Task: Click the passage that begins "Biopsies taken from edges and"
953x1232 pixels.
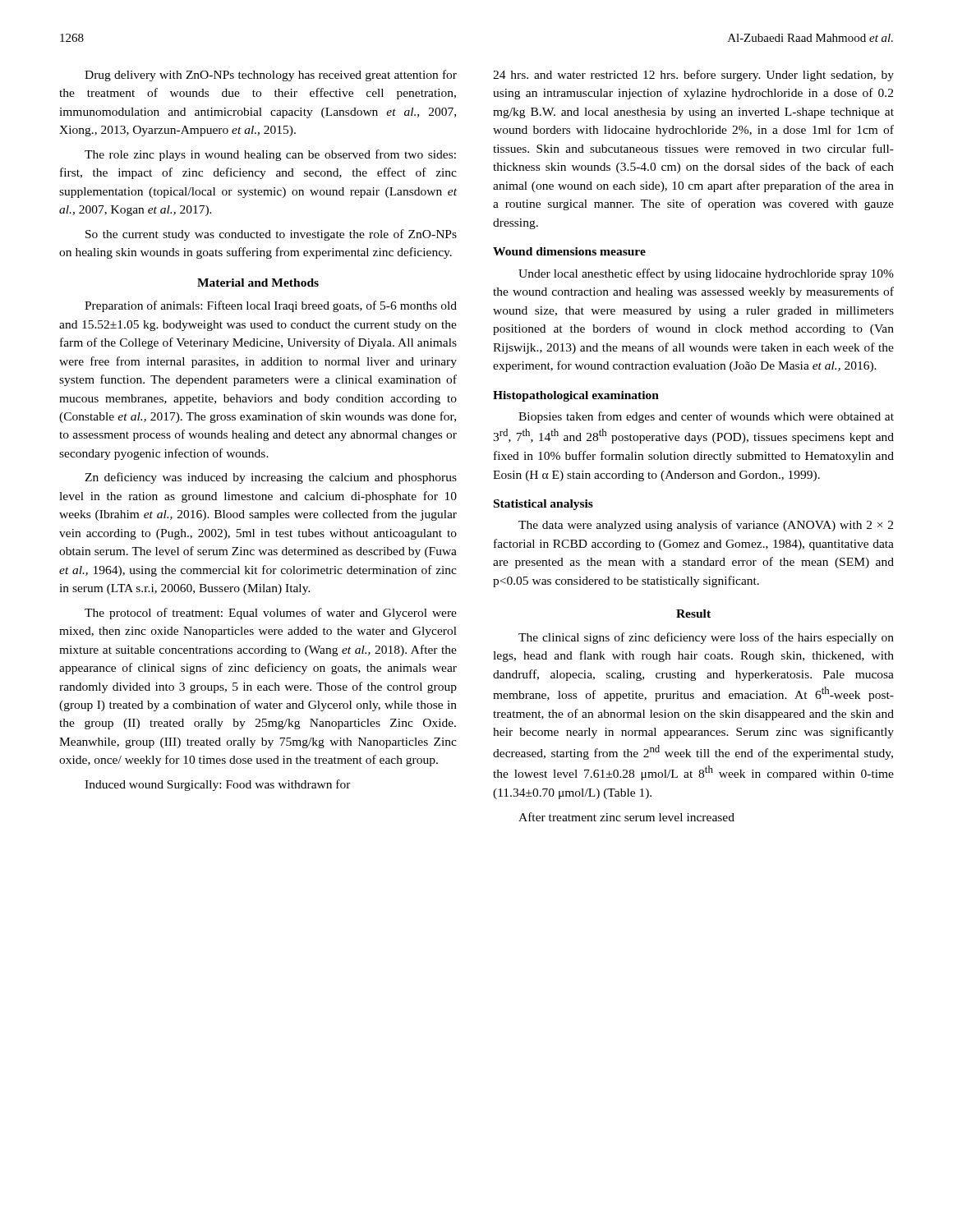Action: pos(693,446)
